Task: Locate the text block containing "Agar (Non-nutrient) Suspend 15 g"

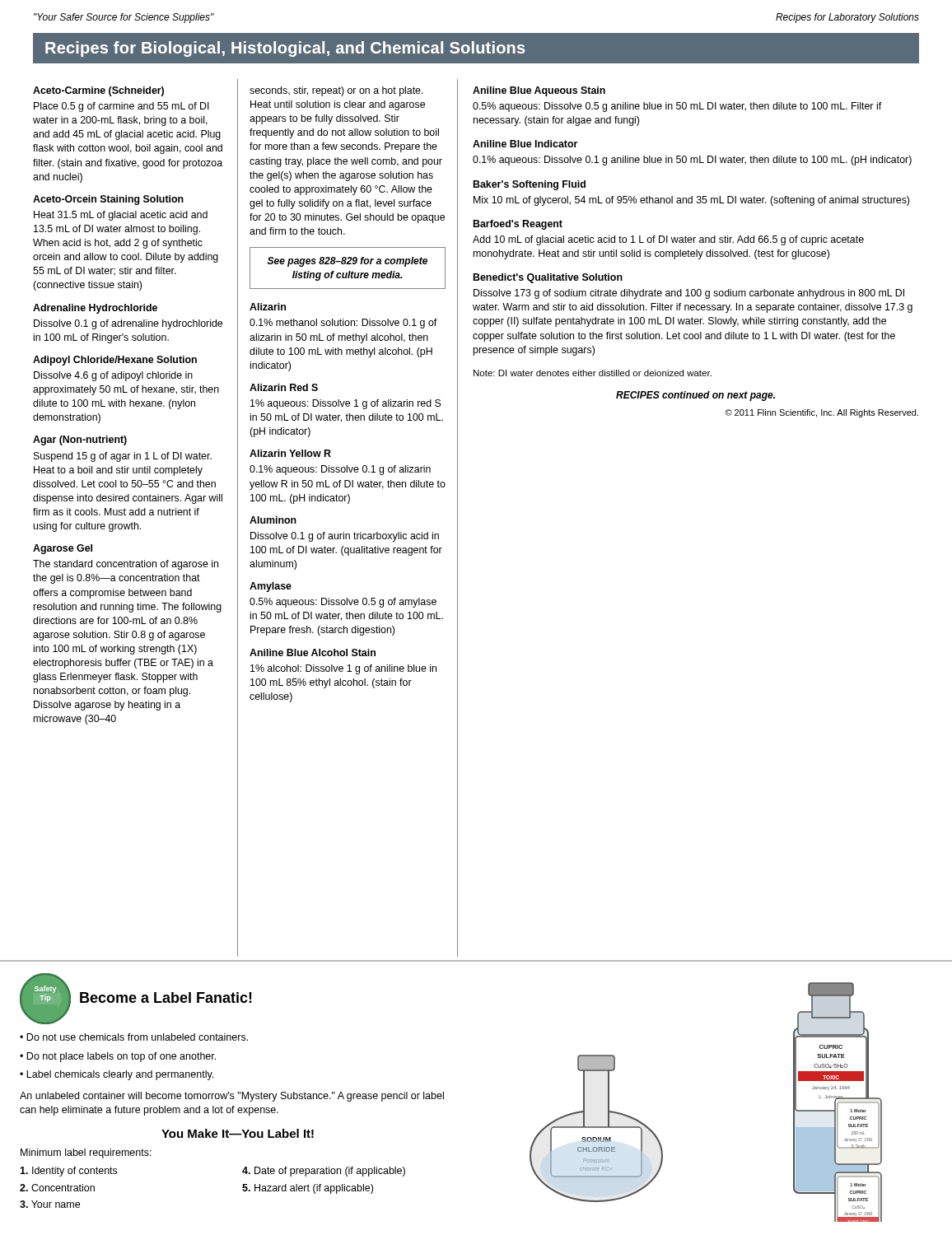Action: pyautogui.click(x=128, y=484)
